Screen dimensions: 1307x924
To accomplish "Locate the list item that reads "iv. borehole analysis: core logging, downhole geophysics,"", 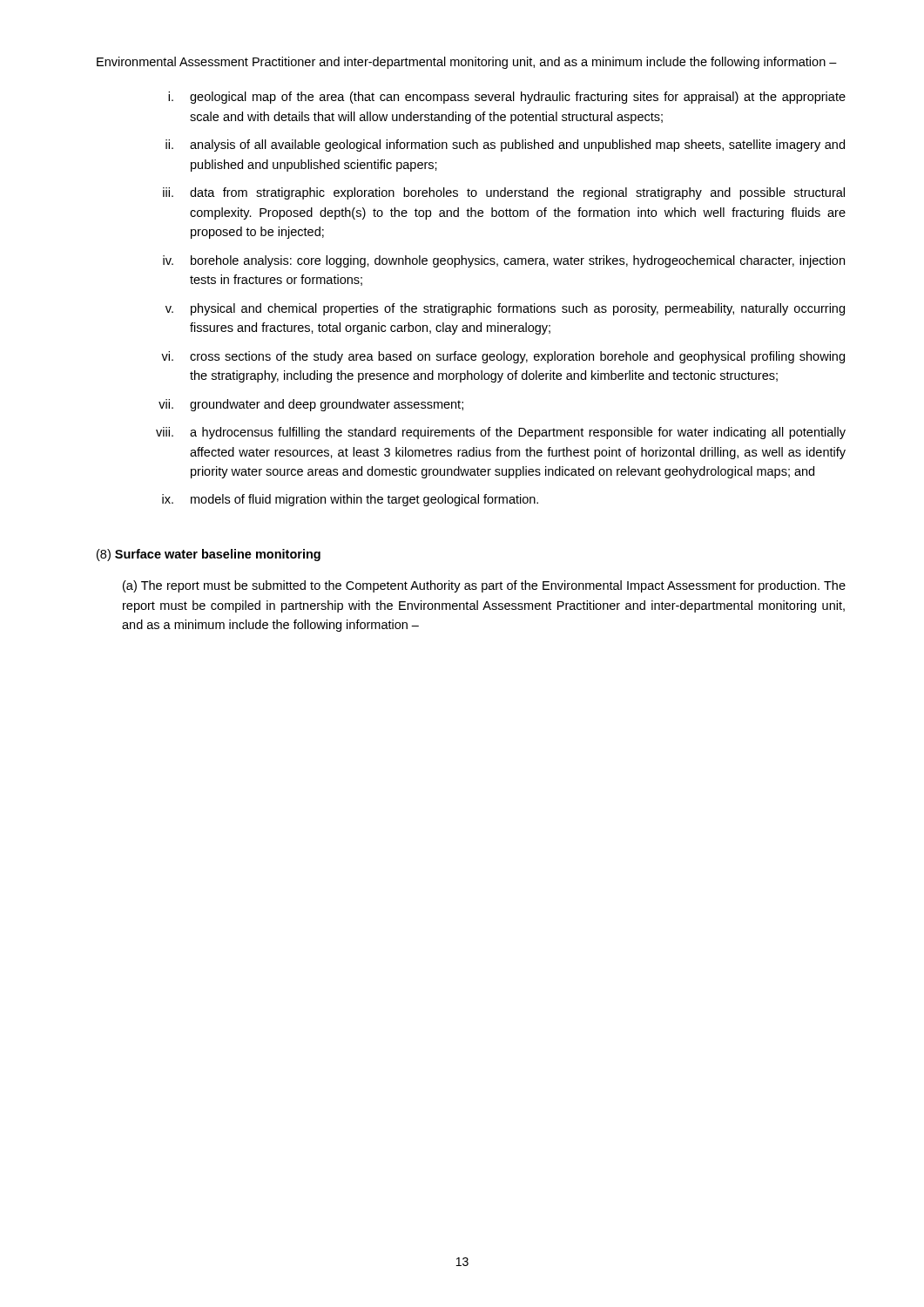I will (488, 270).
